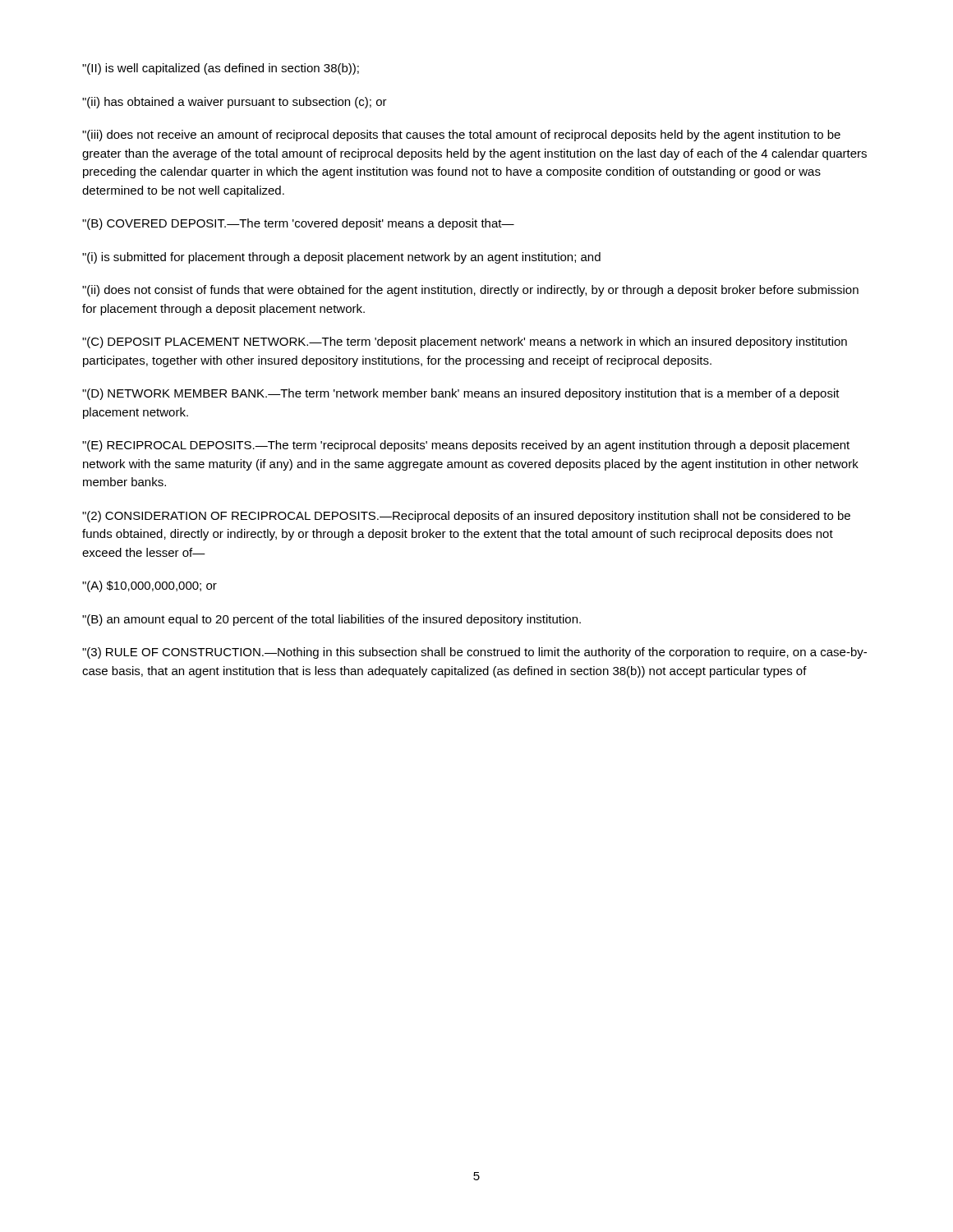Image resolution: width=953 pixels, height=1232 pixels.
Task: Locate the region starting ""(A) $10,000,000,000; or"
Action: 149,585
